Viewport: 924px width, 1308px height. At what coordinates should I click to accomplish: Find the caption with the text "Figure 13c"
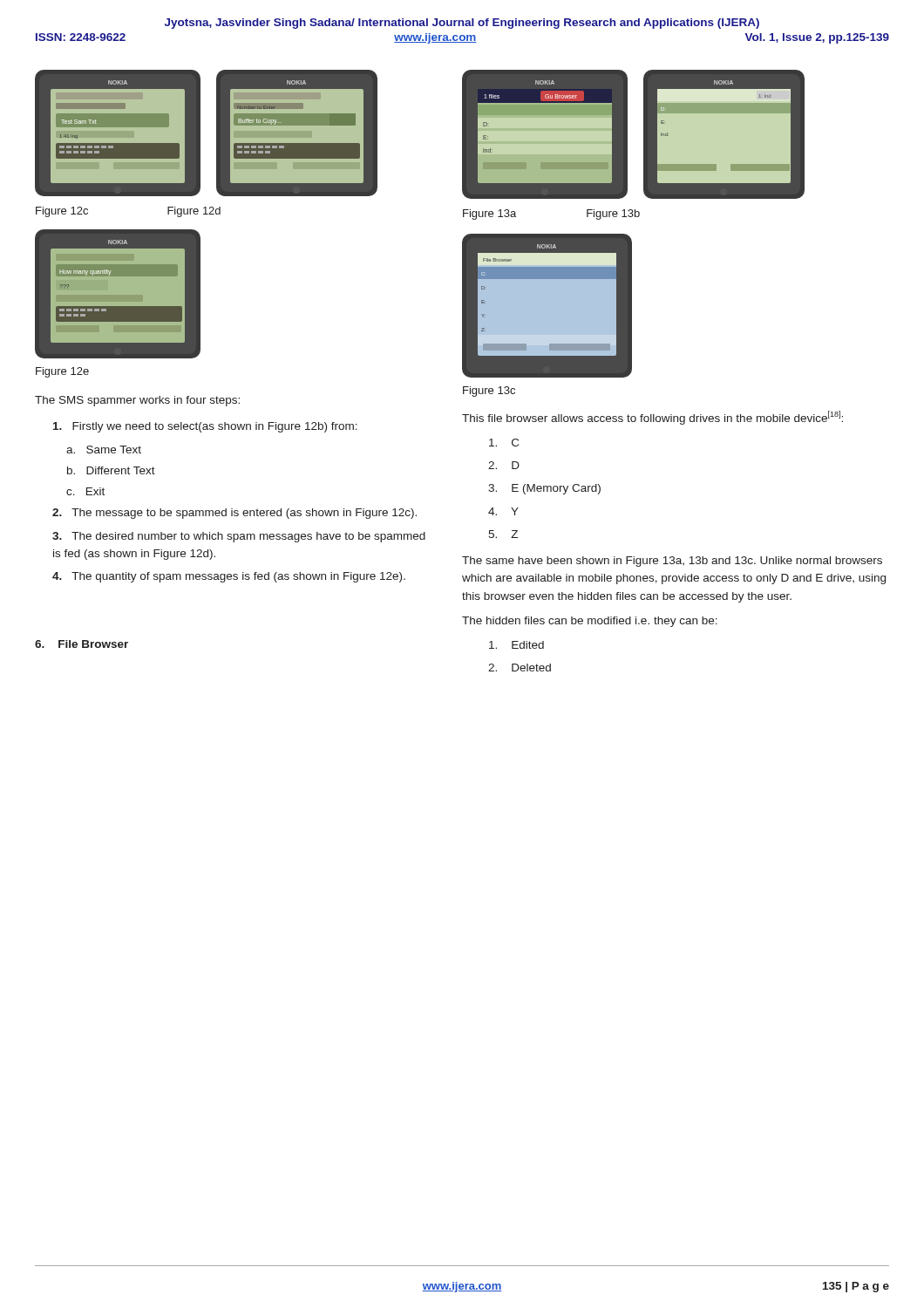(489, 390)
